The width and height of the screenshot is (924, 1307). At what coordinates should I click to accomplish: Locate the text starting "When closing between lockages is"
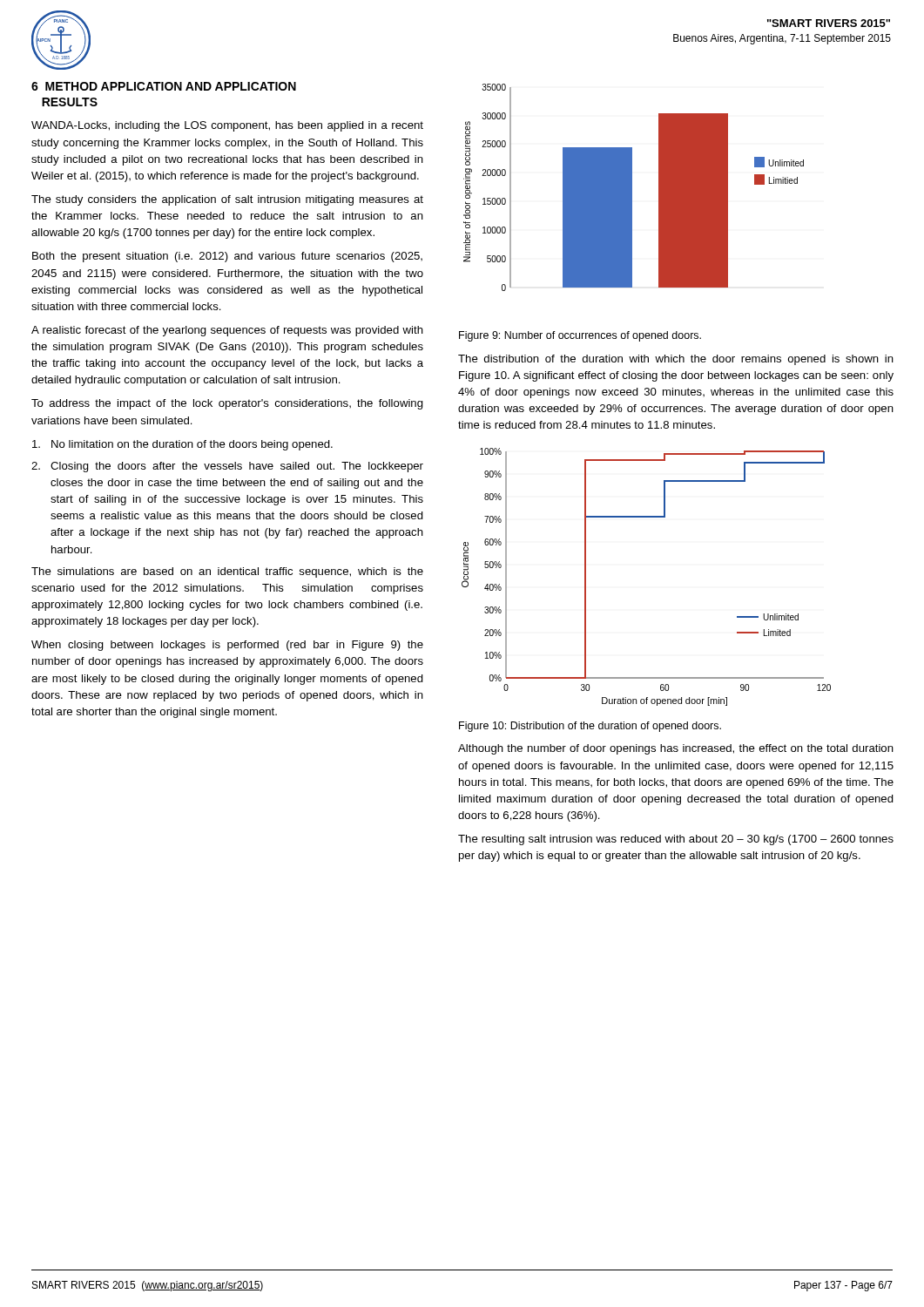point(227,678)
